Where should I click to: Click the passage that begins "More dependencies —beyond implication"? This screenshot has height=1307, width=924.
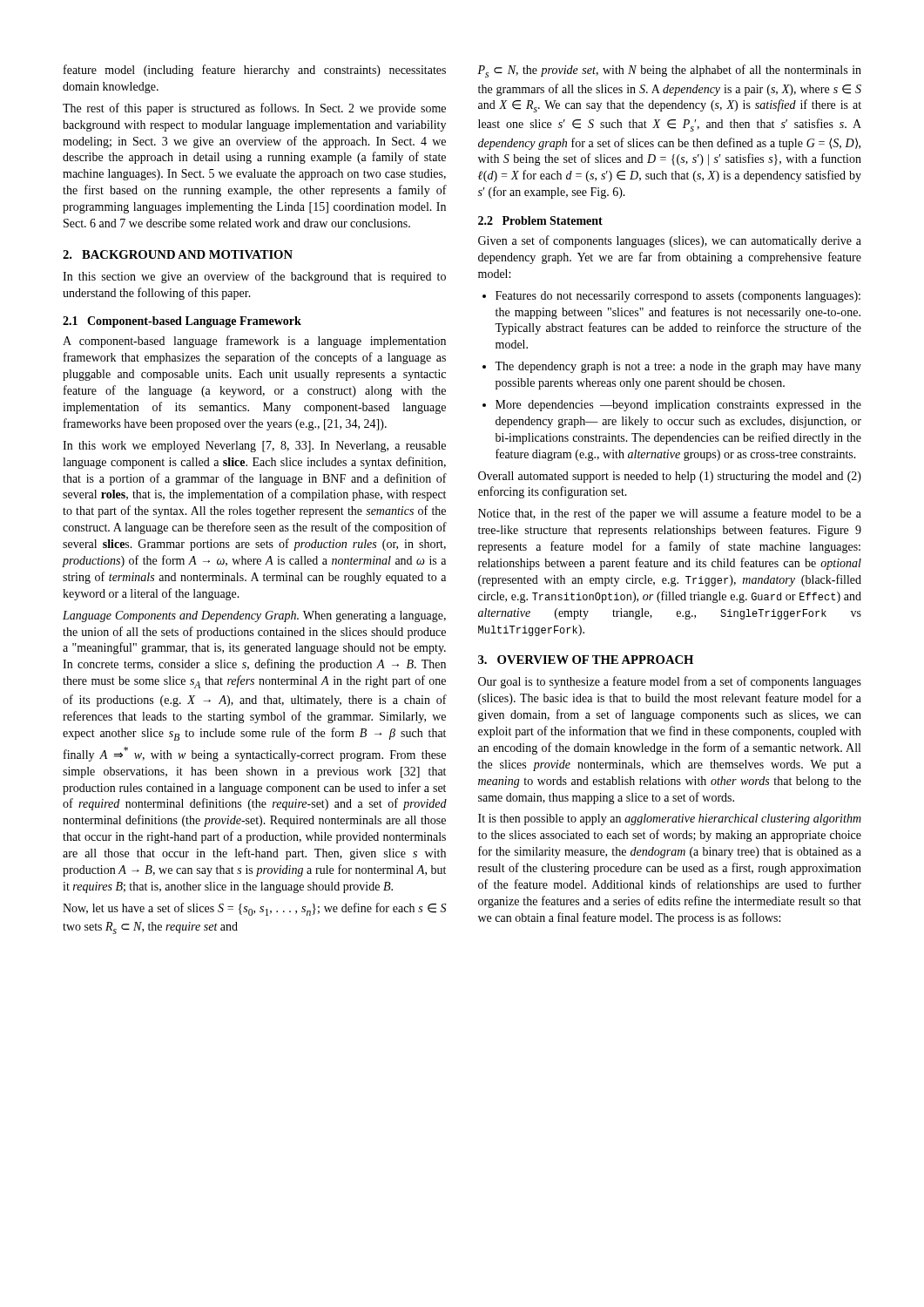coord(678,430)
